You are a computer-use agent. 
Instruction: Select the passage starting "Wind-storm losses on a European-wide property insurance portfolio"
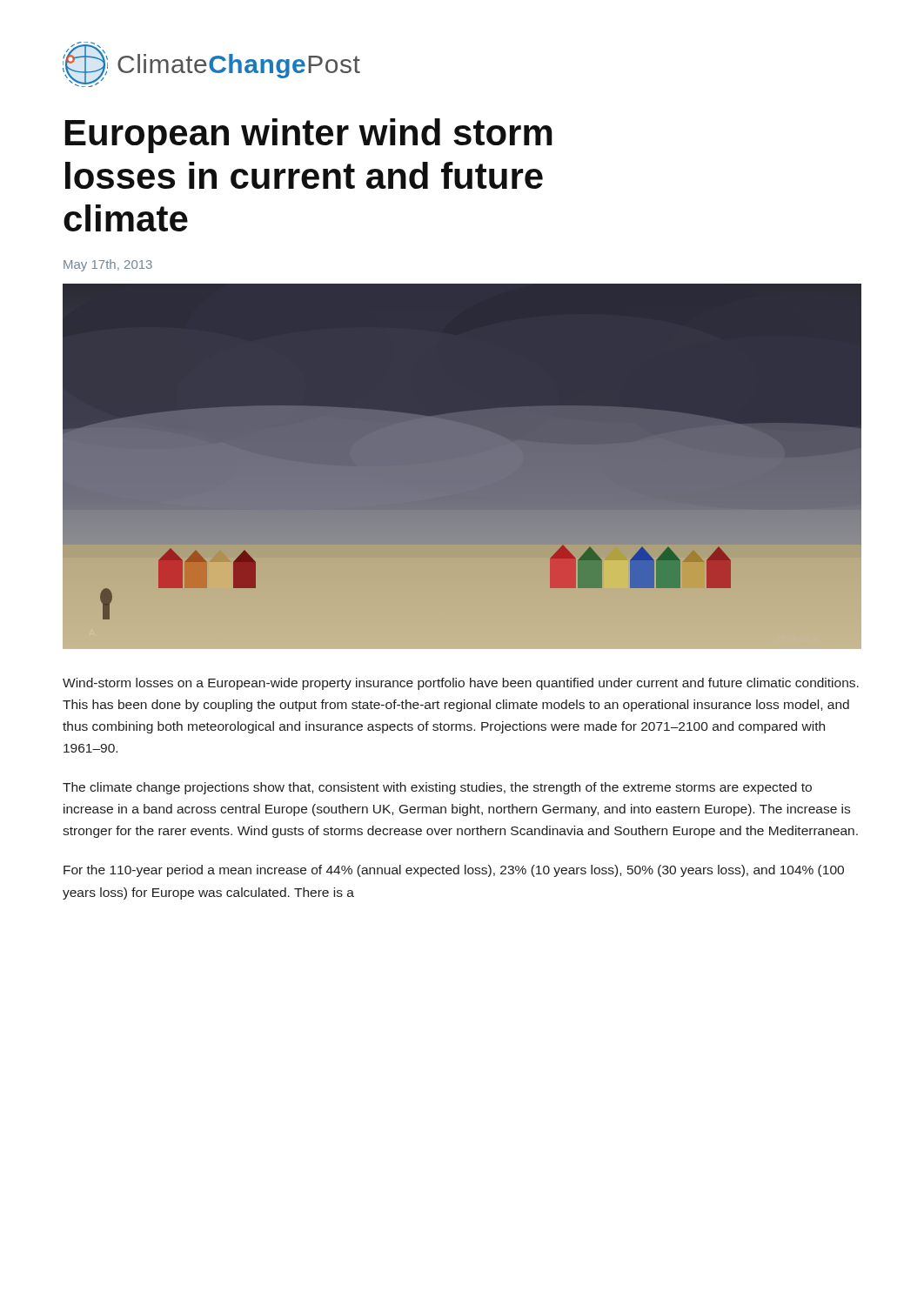[x=461, y=715]
